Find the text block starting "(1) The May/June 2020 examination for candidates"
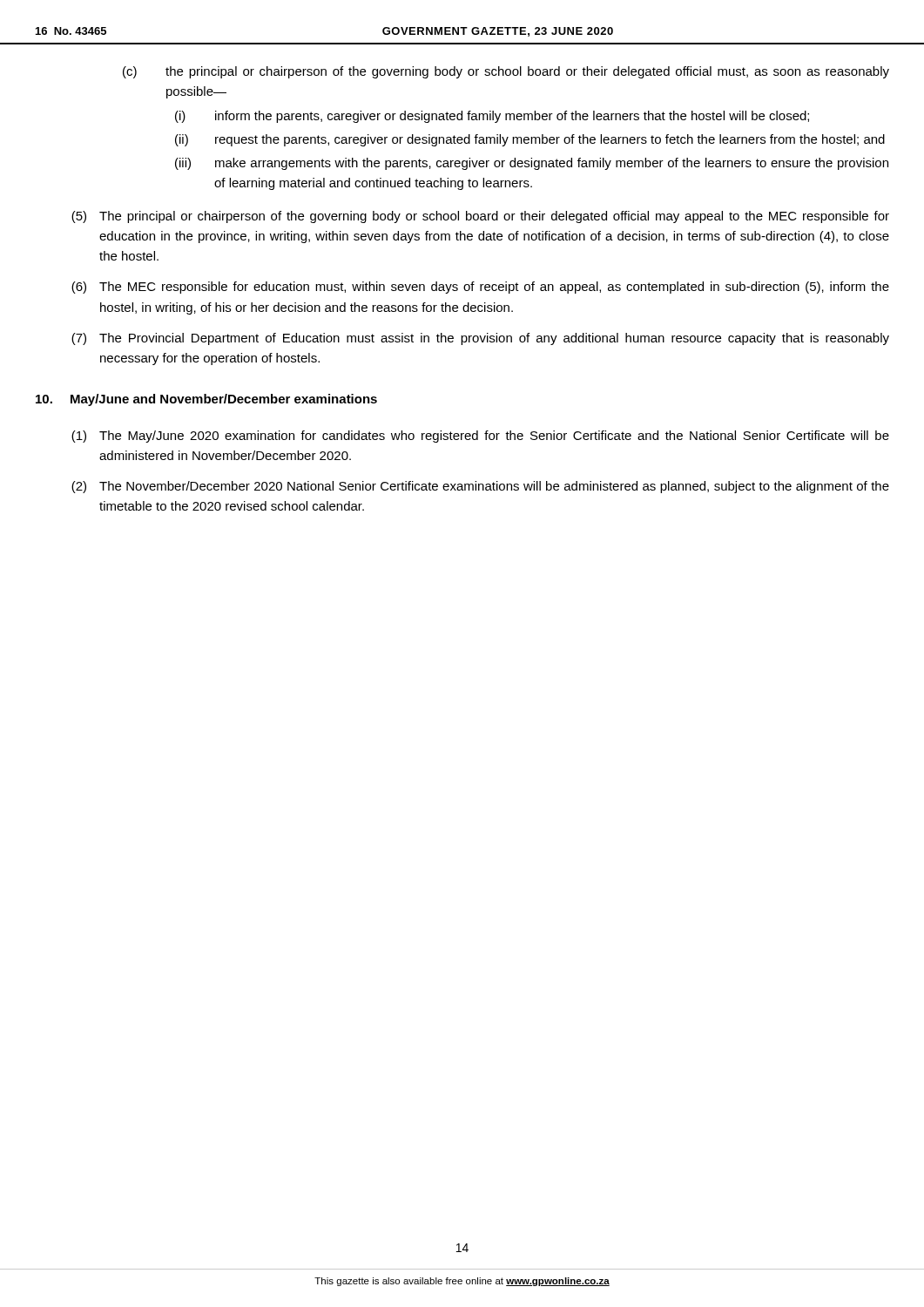 (462, 445)
